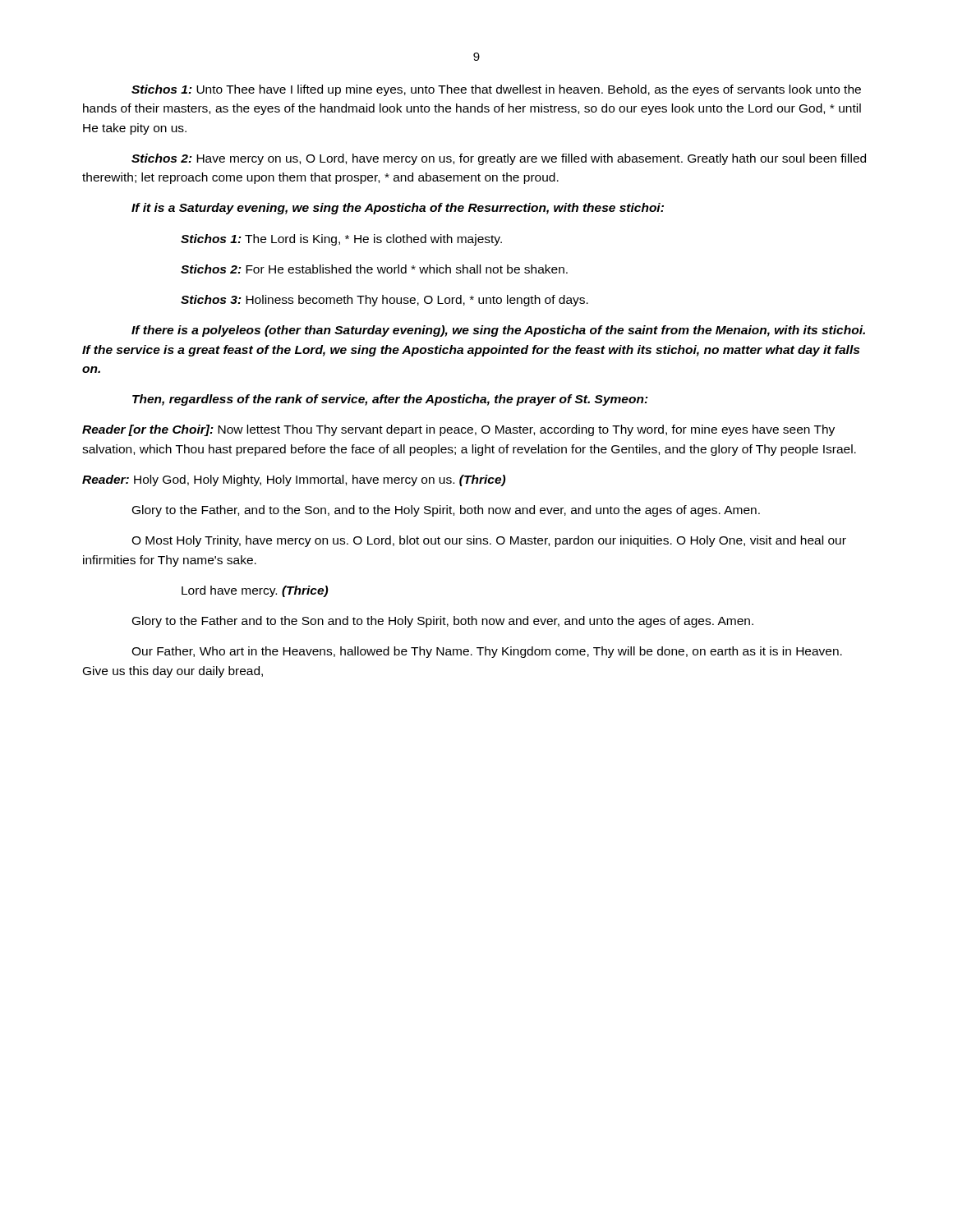This screenshot has width=953, height=1232.
Task: Where is the passage that starts "Stichos 3: Holiness becometh Thy house, O Lord,"?
Action: pos(385,299)
